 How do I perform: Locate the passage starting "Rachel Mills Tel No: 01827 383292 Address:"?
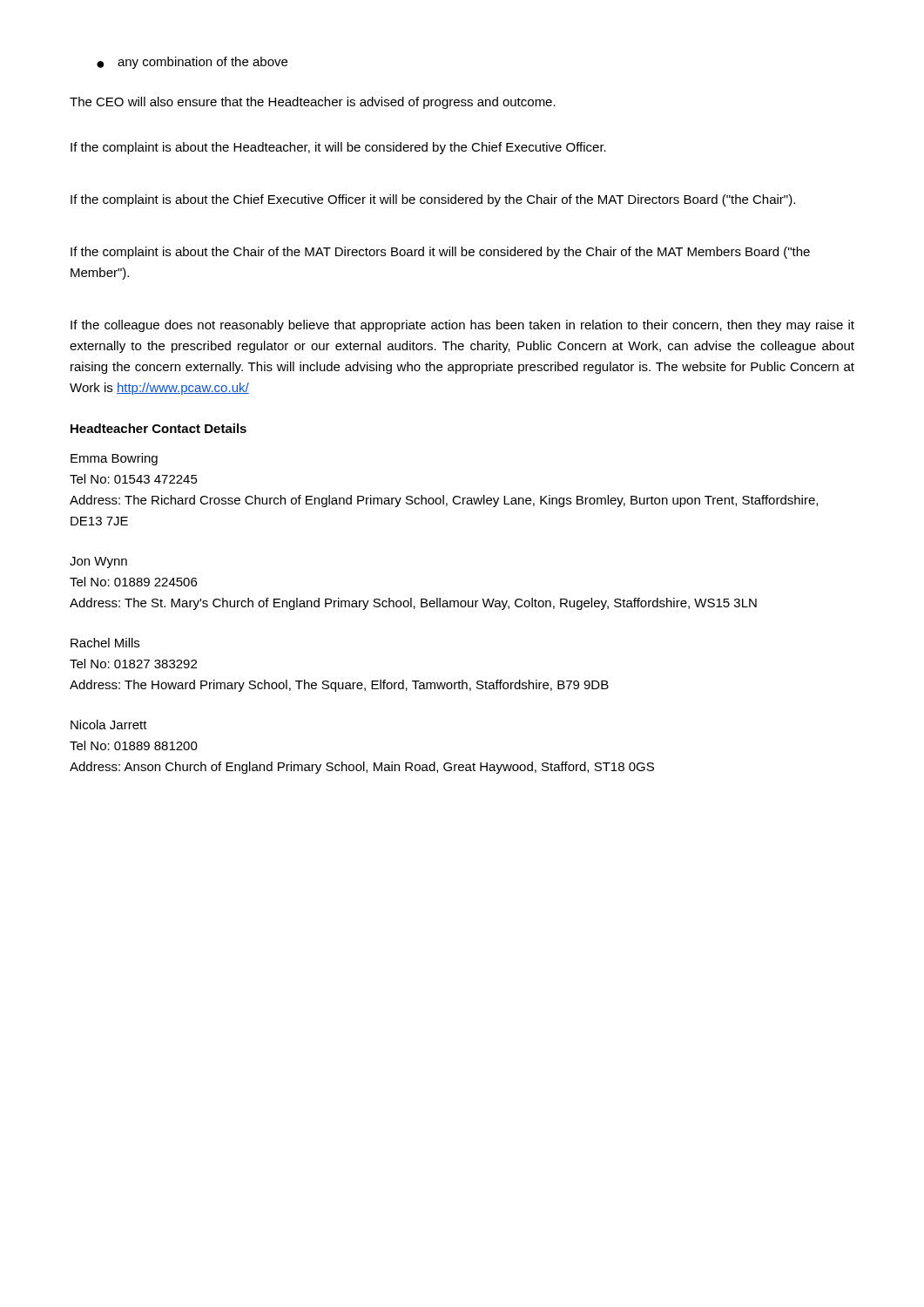point(105,643)
